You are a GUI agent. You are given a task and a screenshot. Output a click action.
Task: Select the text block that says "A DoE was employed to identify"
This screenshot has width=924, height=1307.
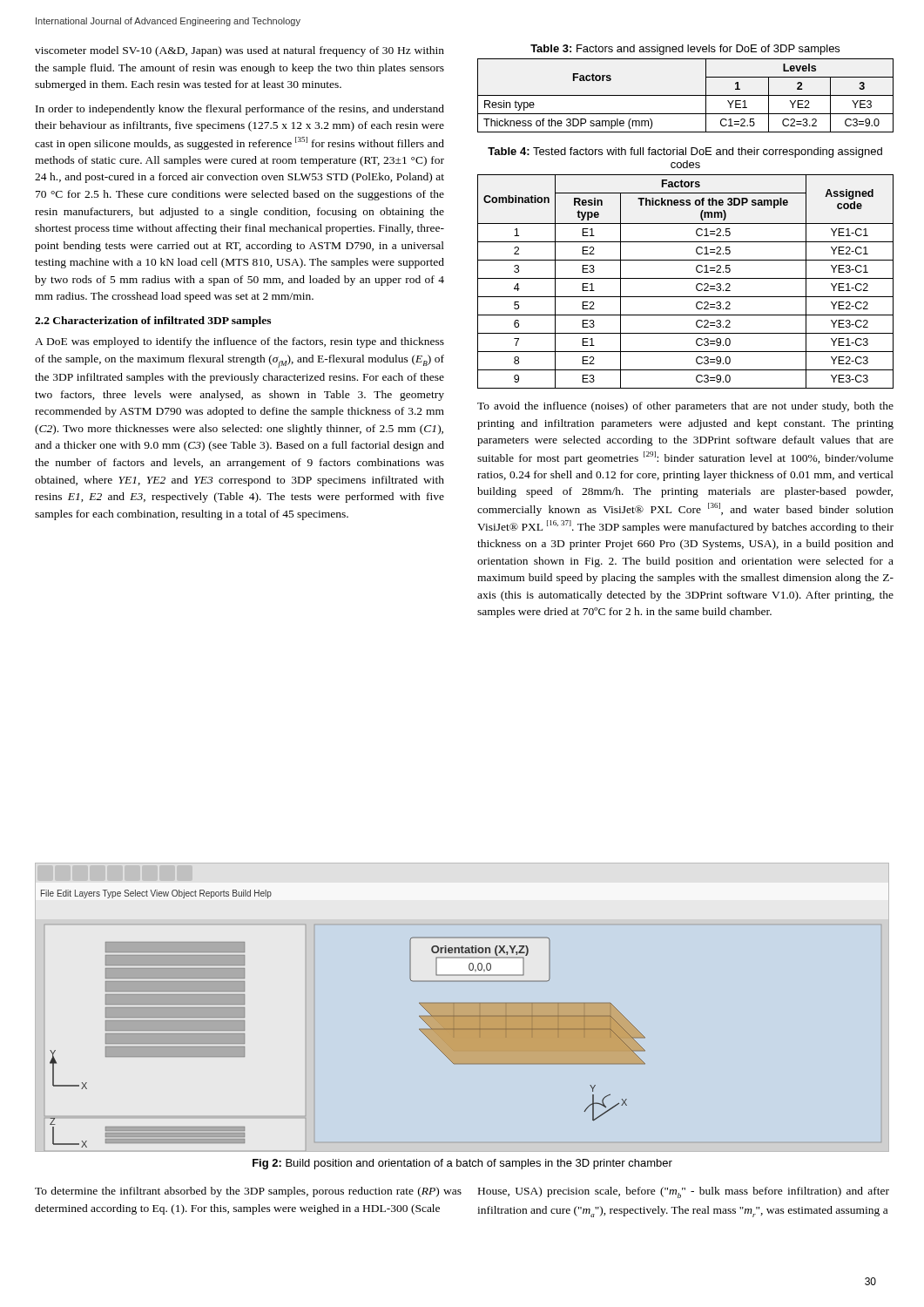240,427
